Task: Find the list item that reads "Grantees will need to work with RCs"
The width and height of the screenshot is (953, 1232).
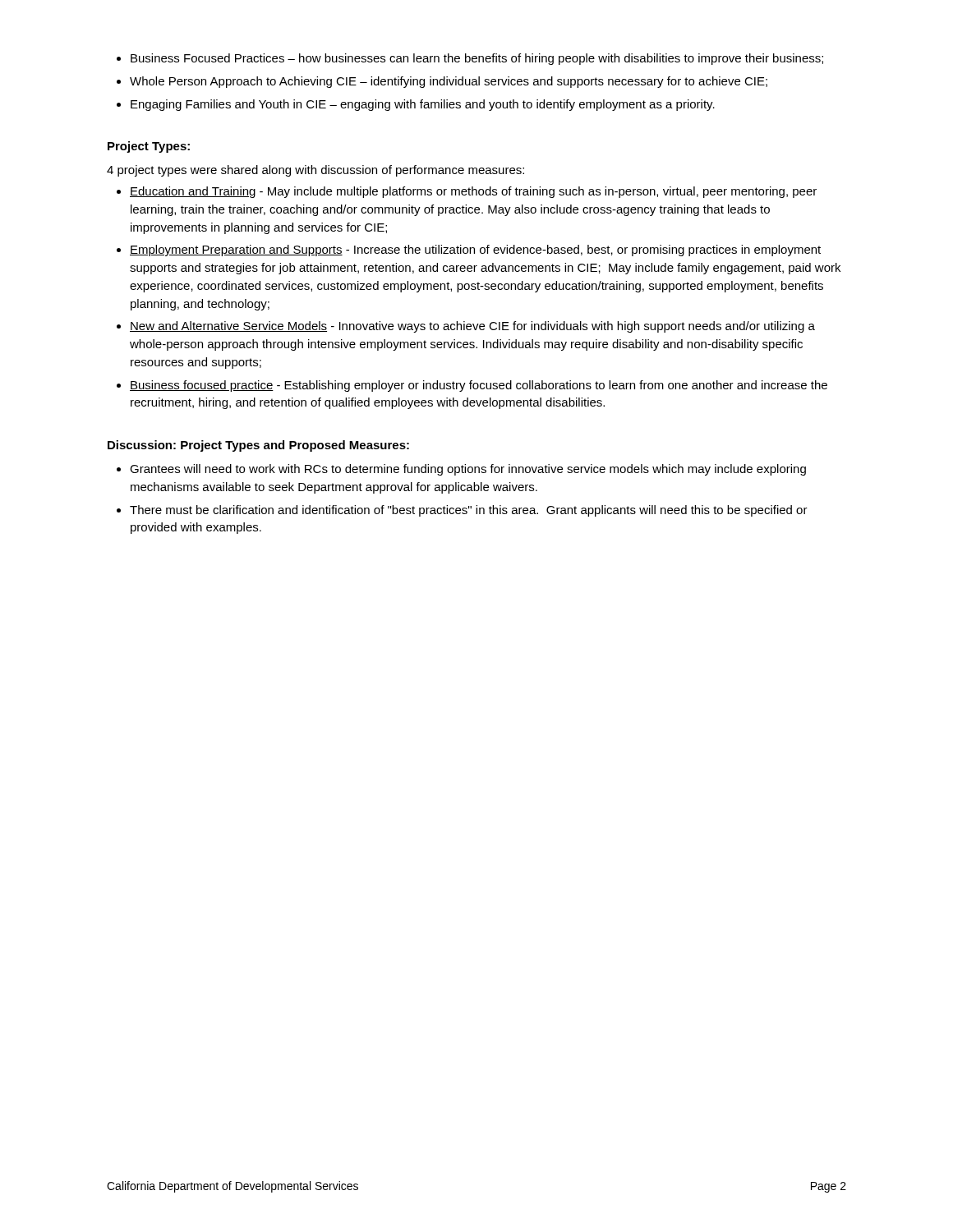Action: point(476,498)
